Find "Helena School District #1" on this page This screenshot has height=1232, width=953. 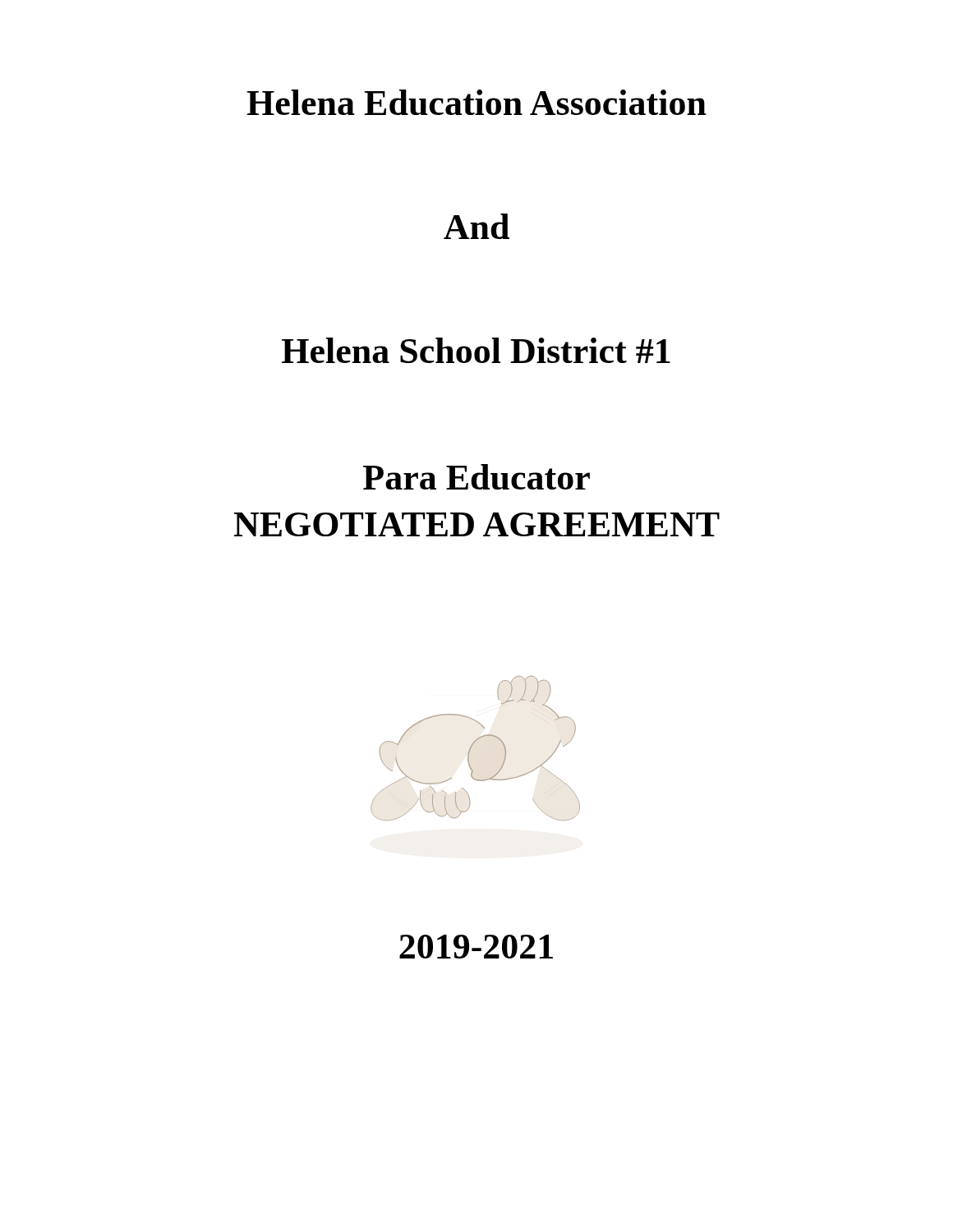(476, 351)
